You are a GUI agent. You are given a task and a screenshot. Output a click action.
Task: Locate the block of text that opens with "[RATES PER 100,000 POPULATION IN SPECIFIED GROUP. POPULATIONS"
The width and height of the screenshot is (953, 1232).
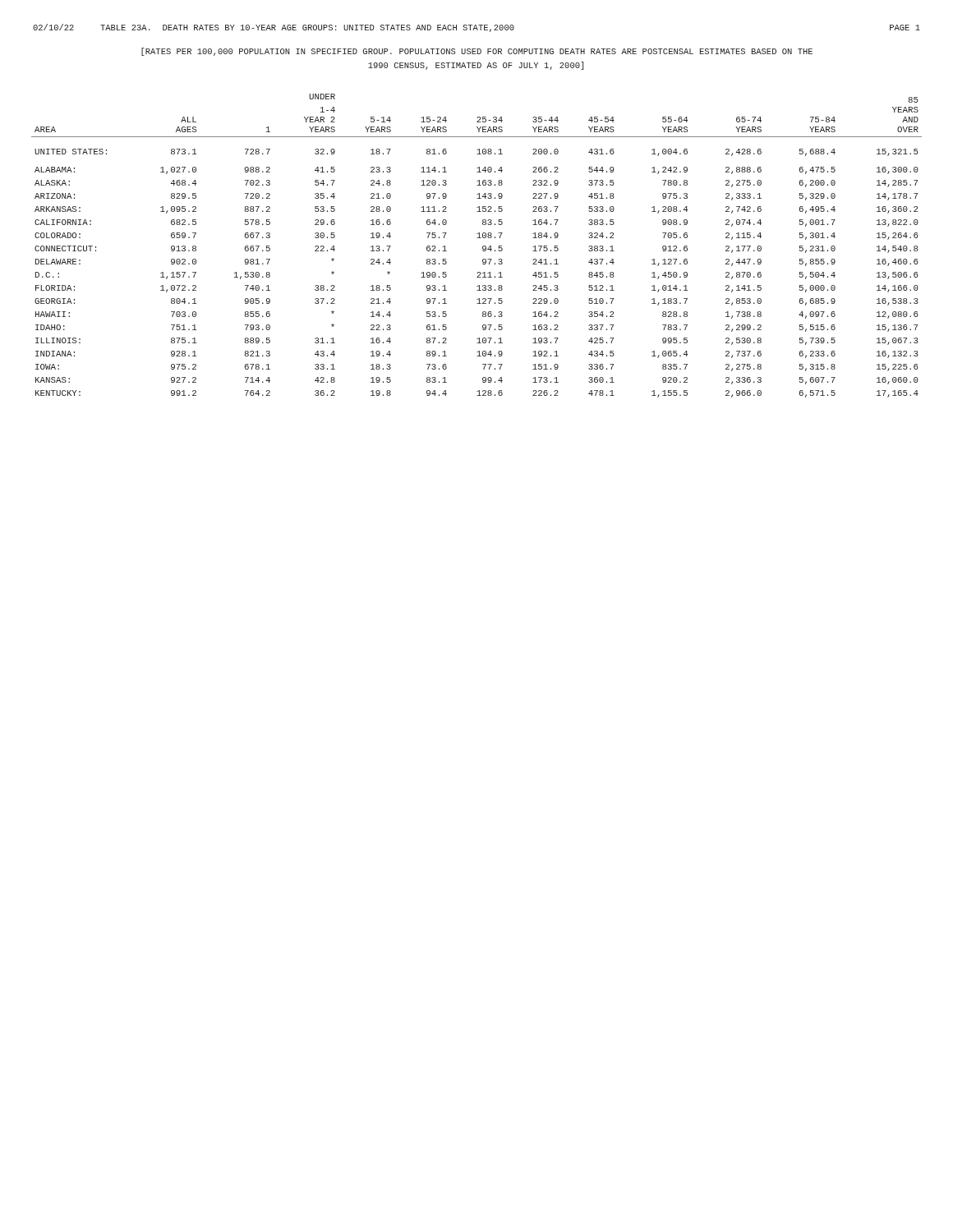[x=476, y=59]
